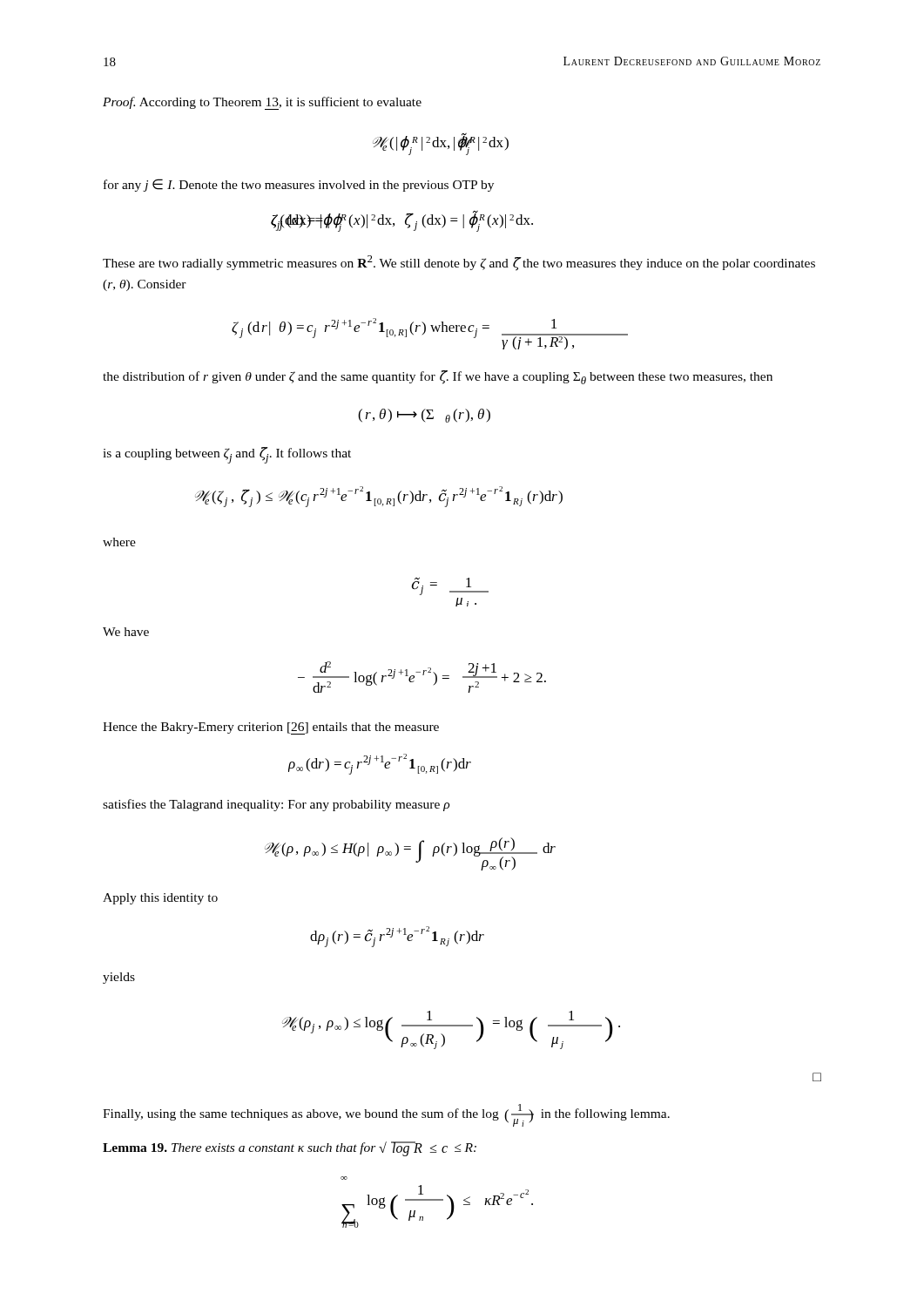Click on the formula that says "d ρ j ( r ) ="
This screenshot has height=1307, width=924.
(462, 934)
